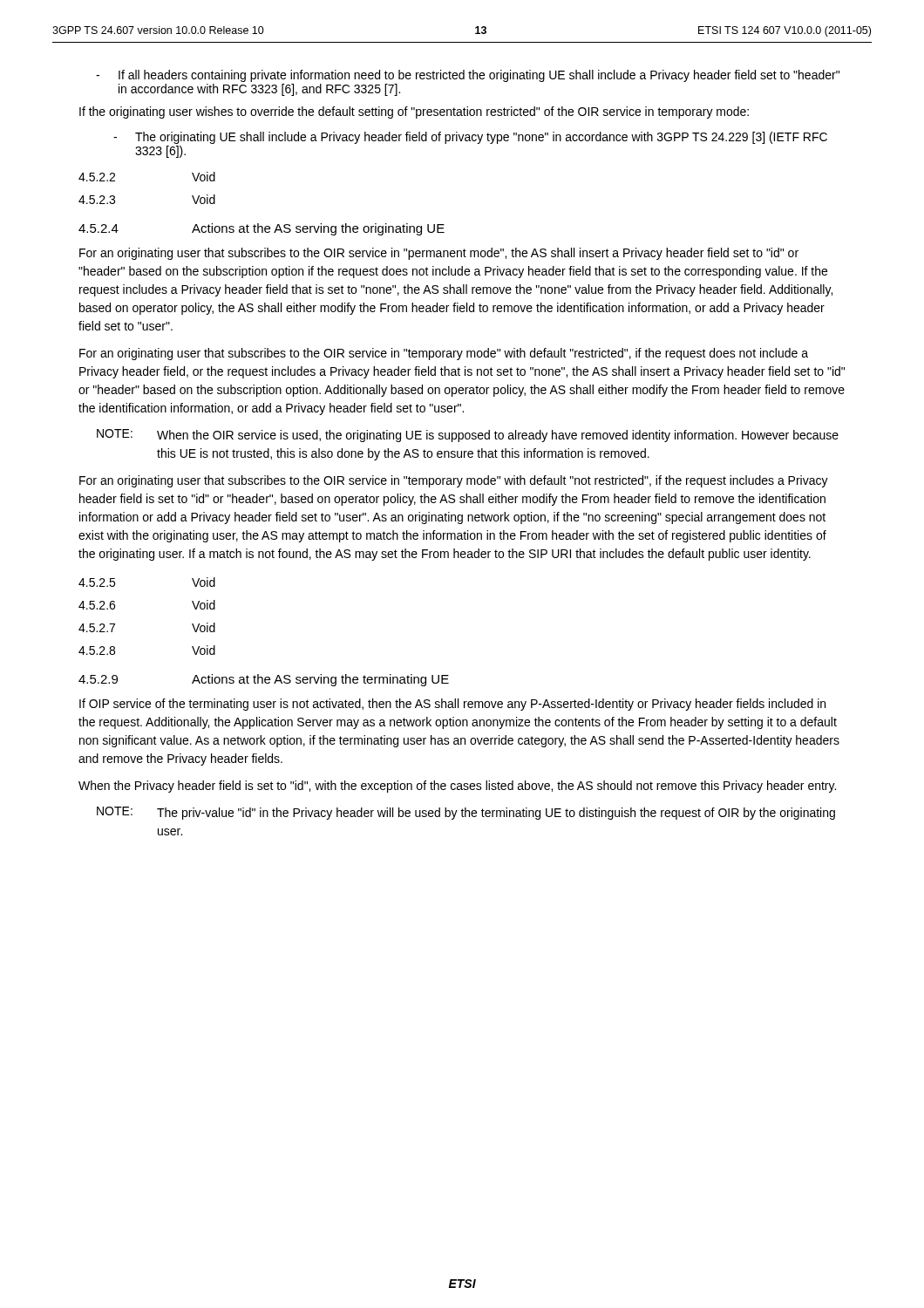Click on the element starting "4.5.2.6 Void"
This screenshot has height=1308, width=924.
(92, 605)
